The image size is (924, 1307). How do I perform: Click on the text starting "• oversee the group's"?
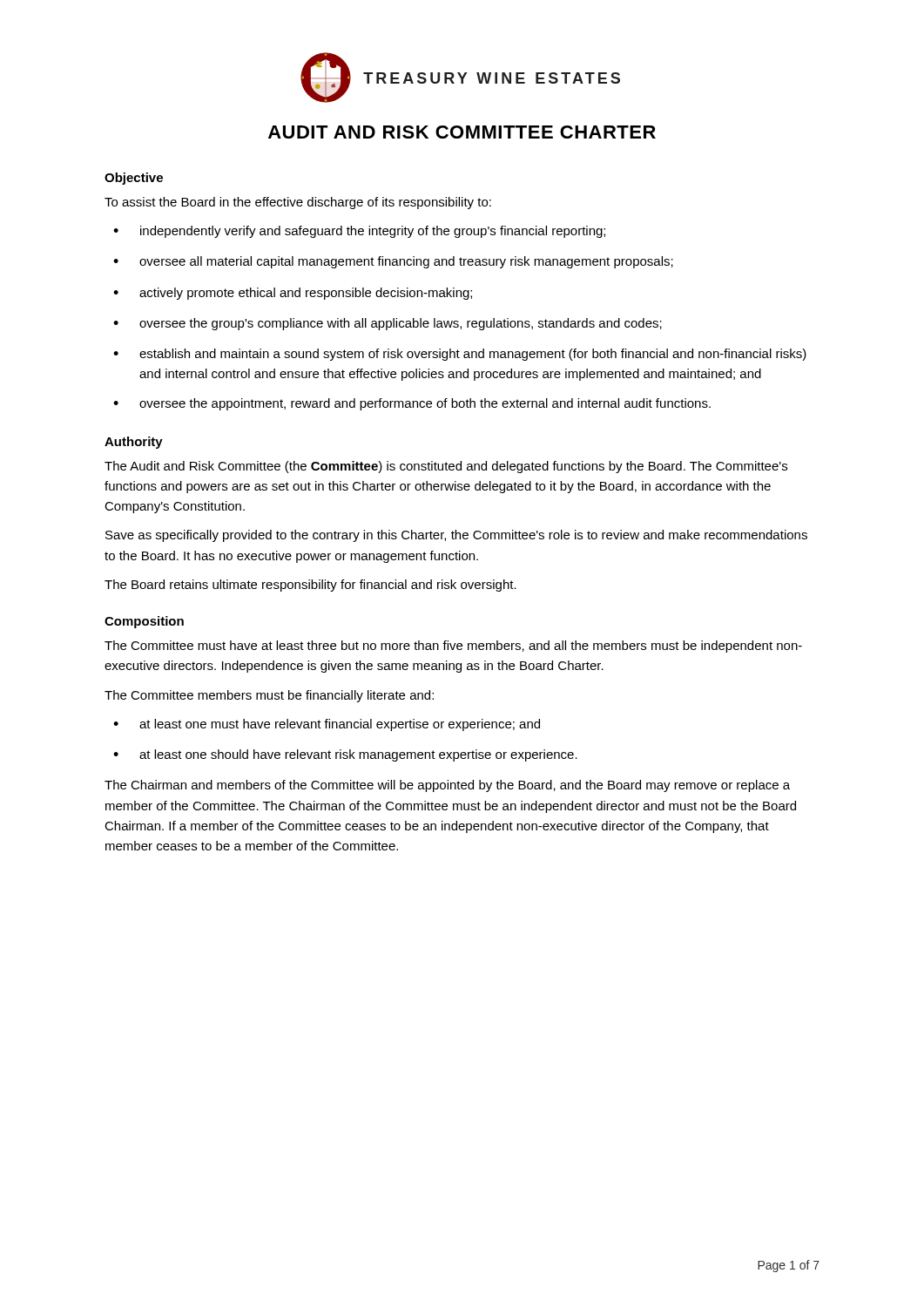462,324
